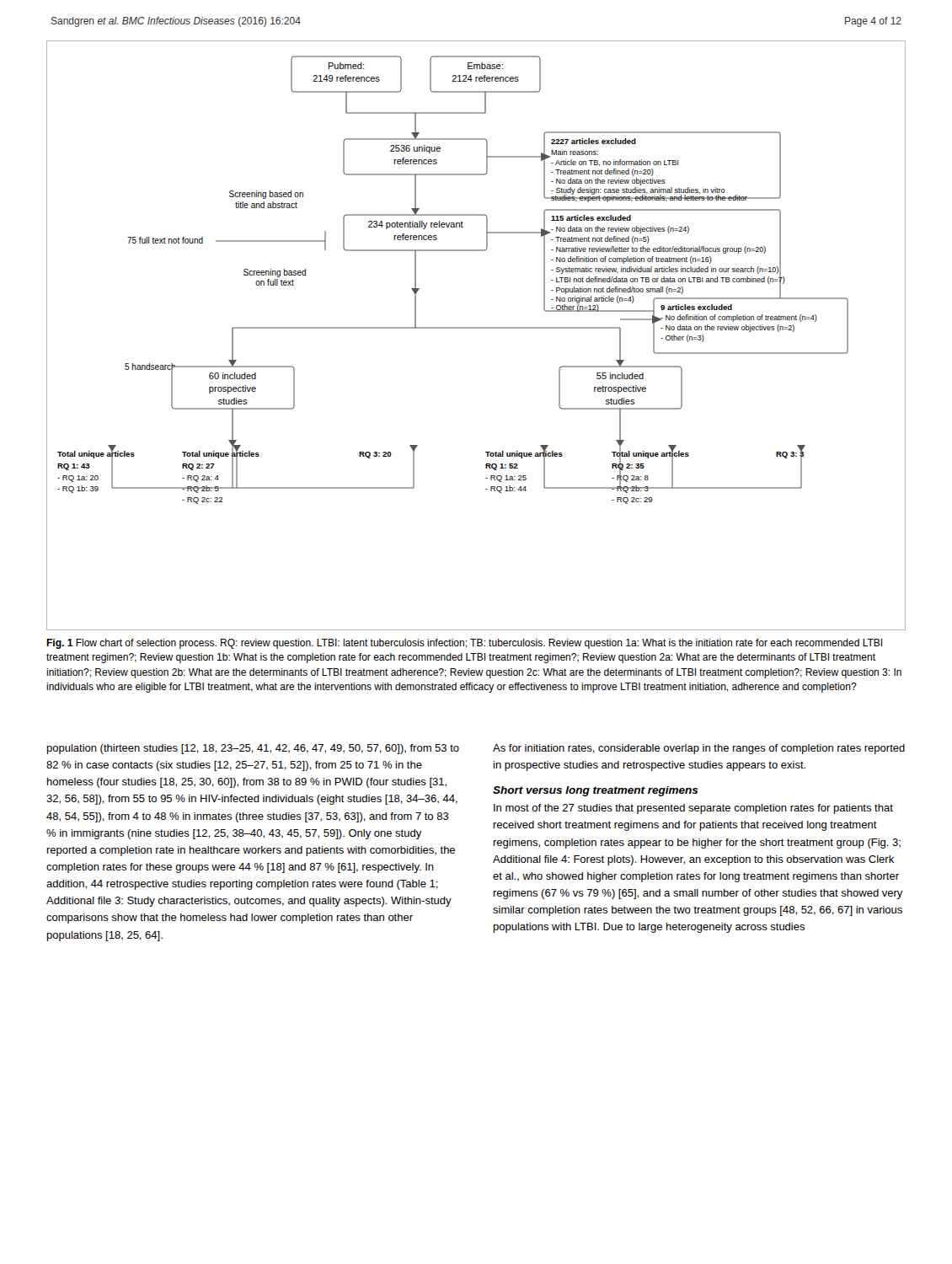
Task: Find the flowchart
Action: [x=476, y=335]
